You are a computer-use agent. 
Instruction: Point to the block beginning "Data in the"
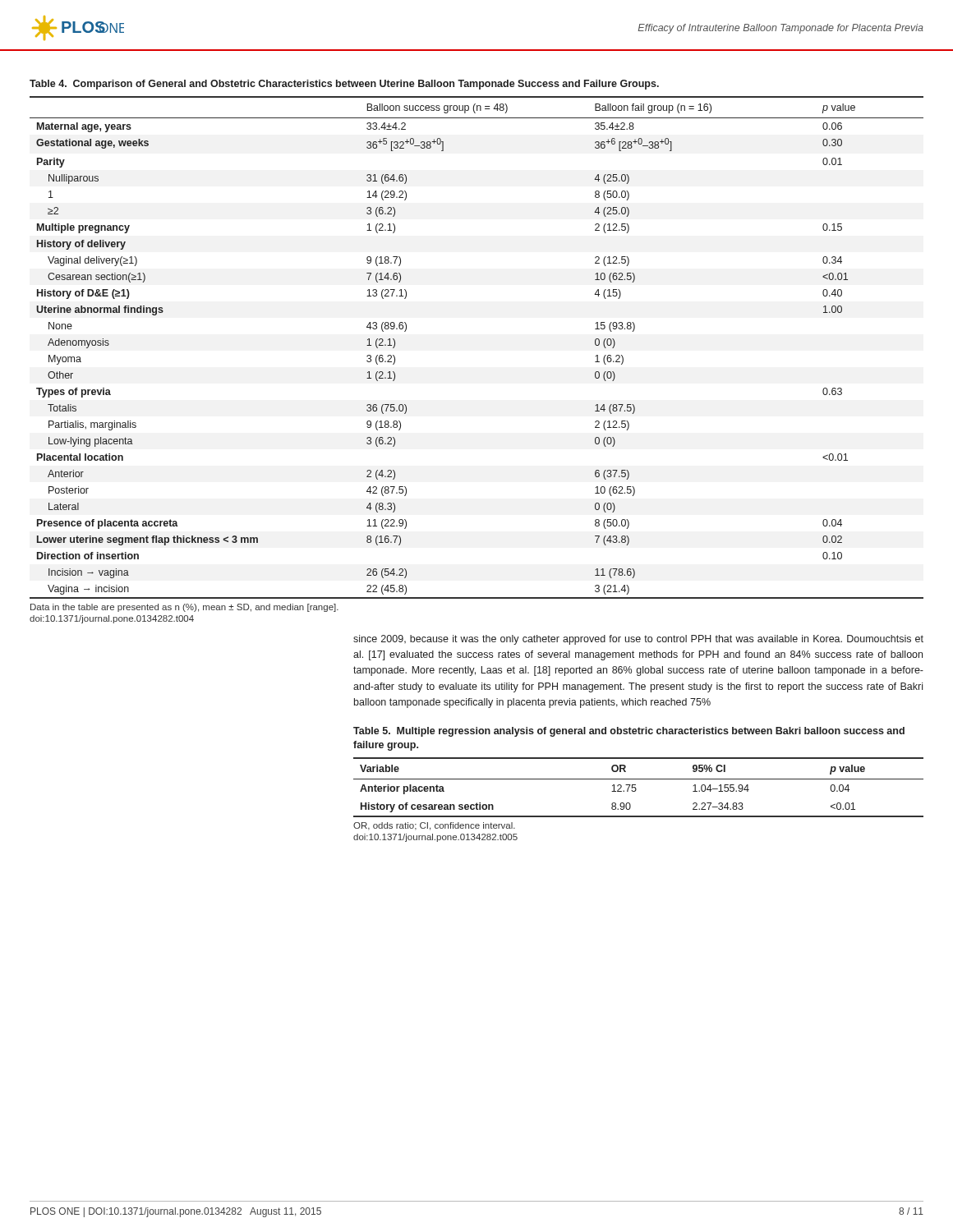click(184, 607)
